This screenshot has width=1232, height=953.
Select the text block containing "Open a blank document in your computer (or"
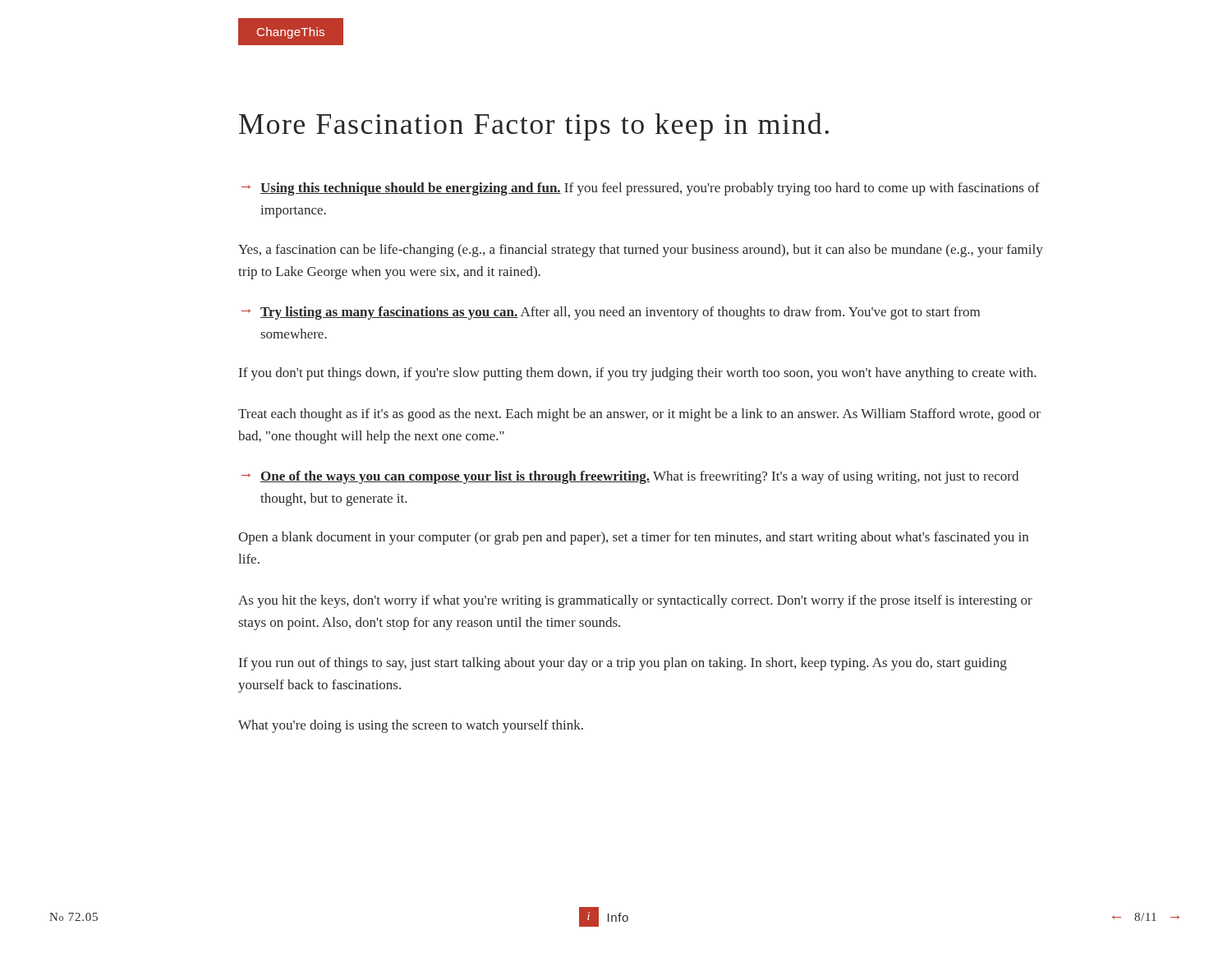pyautogui.click(x=634, y=548)
